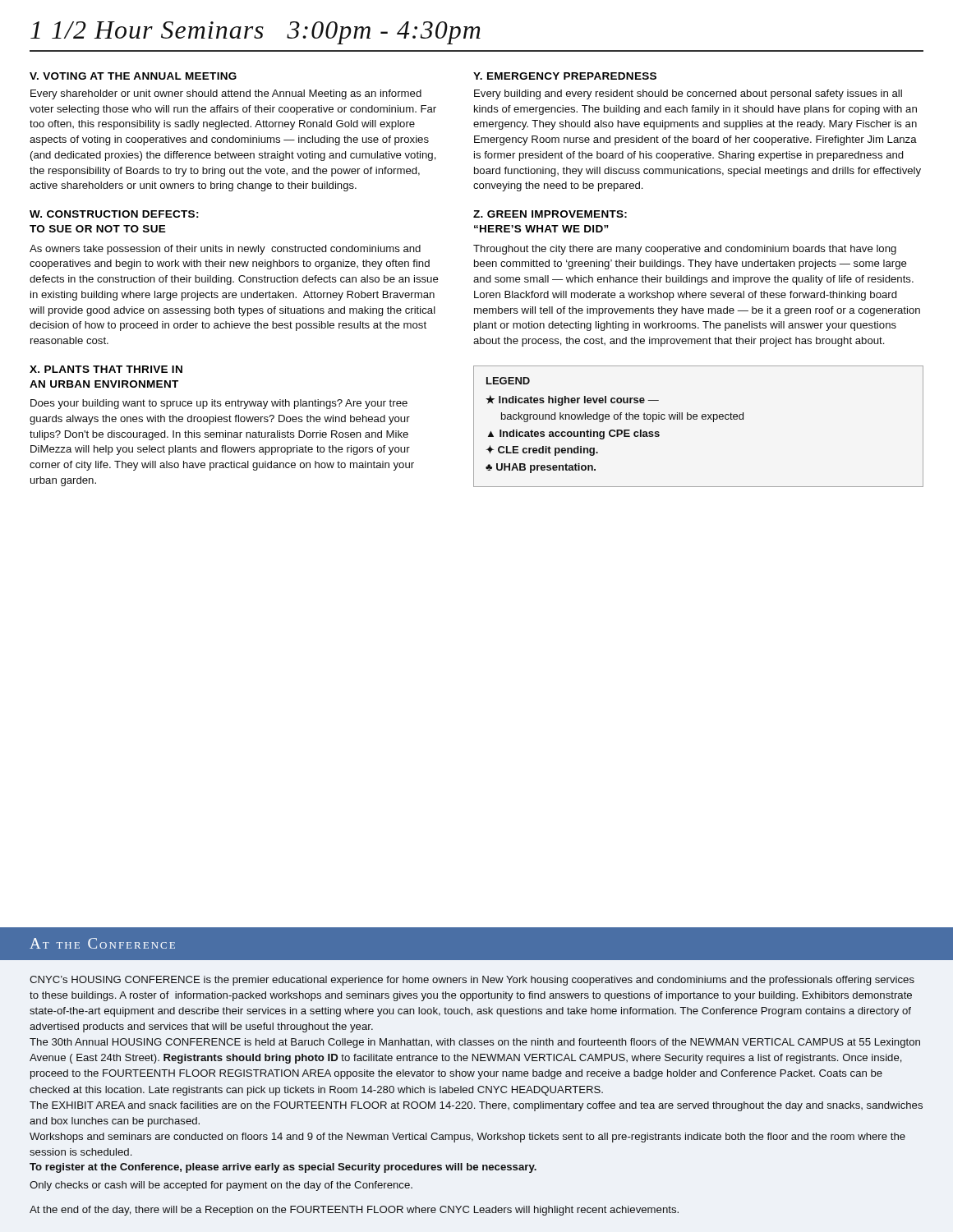Click on the text block that says "Workshops and seminars are conducted on"
The height and width of the screenshot is (1232, 953).
pos(476,1144)
